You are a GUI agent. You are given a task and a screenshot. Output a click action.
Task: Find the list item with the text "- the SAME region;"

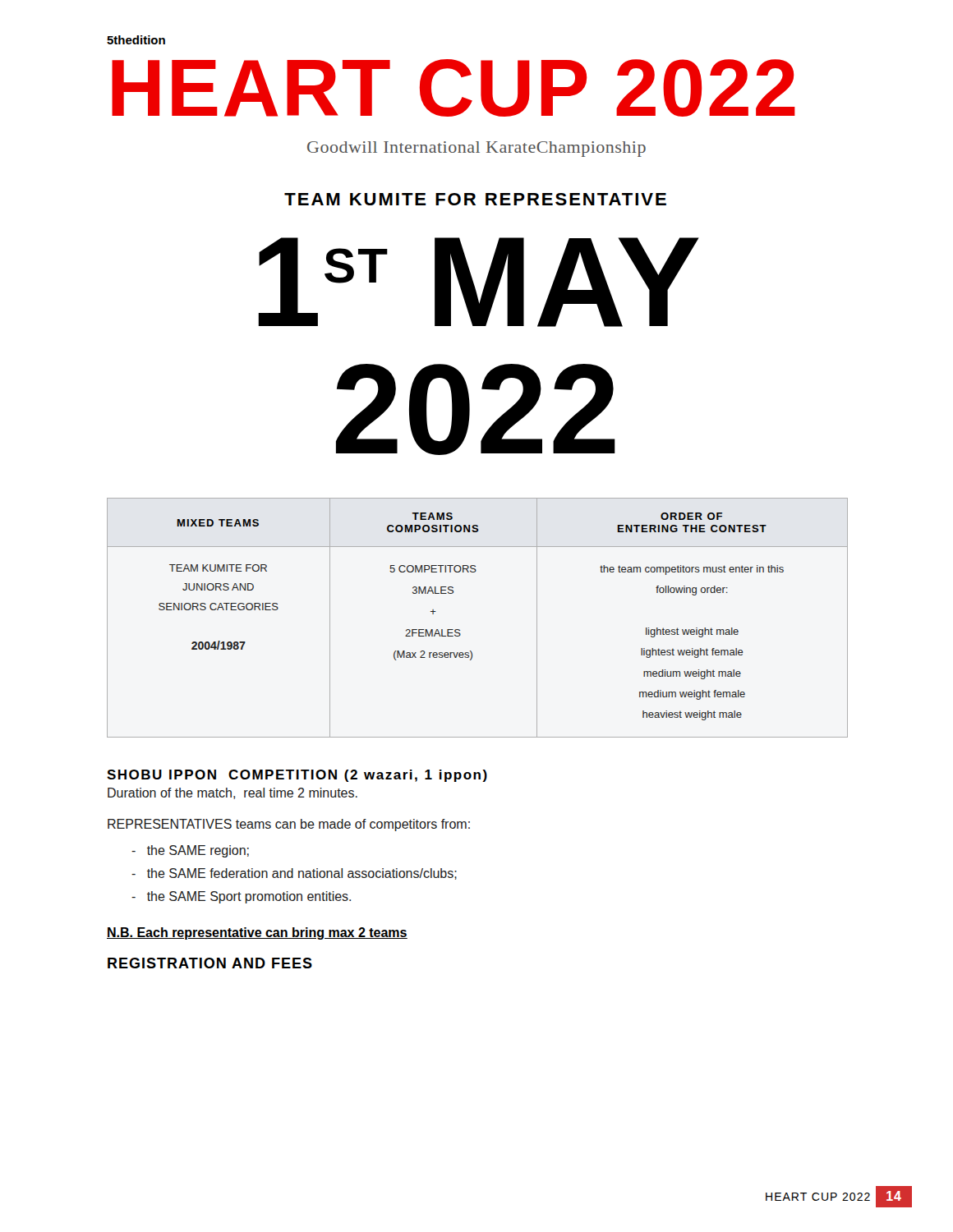[190, 851]
